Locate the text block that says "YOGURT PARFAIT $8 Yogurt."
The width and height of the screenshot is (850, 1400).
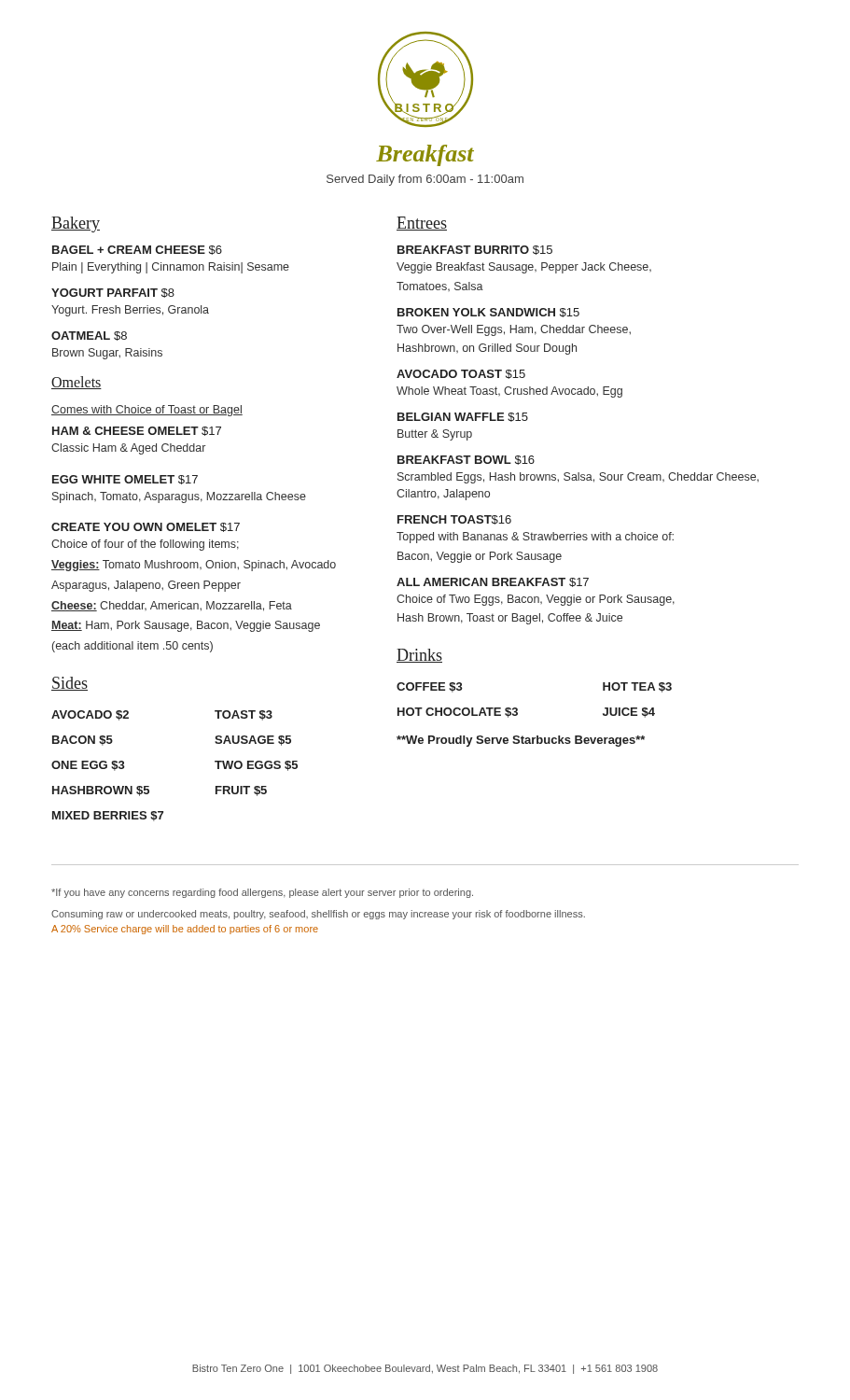click(x=210, y=302)
